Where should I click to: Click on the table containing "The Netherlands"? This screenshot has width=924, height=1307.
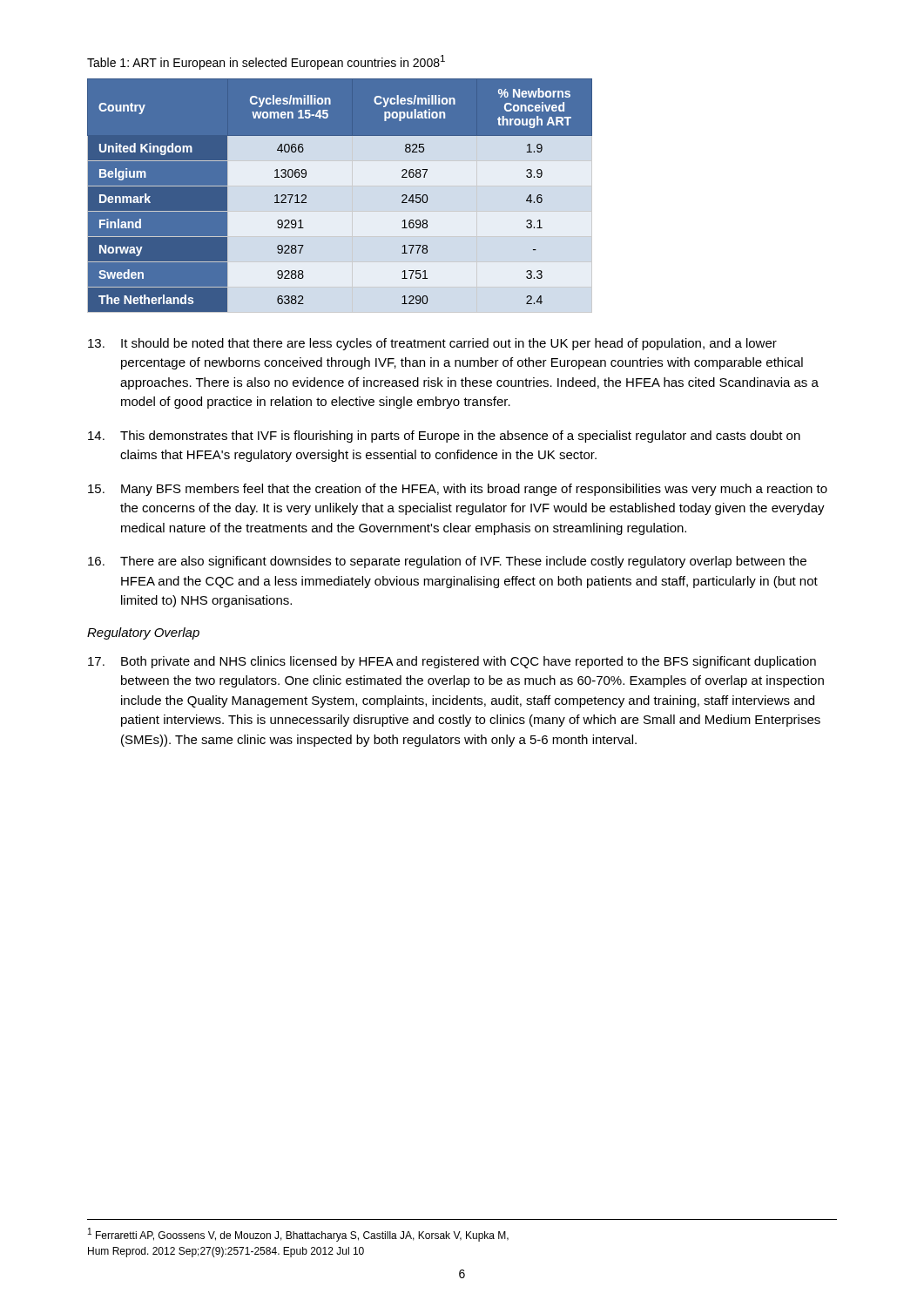tap(462, 195)
